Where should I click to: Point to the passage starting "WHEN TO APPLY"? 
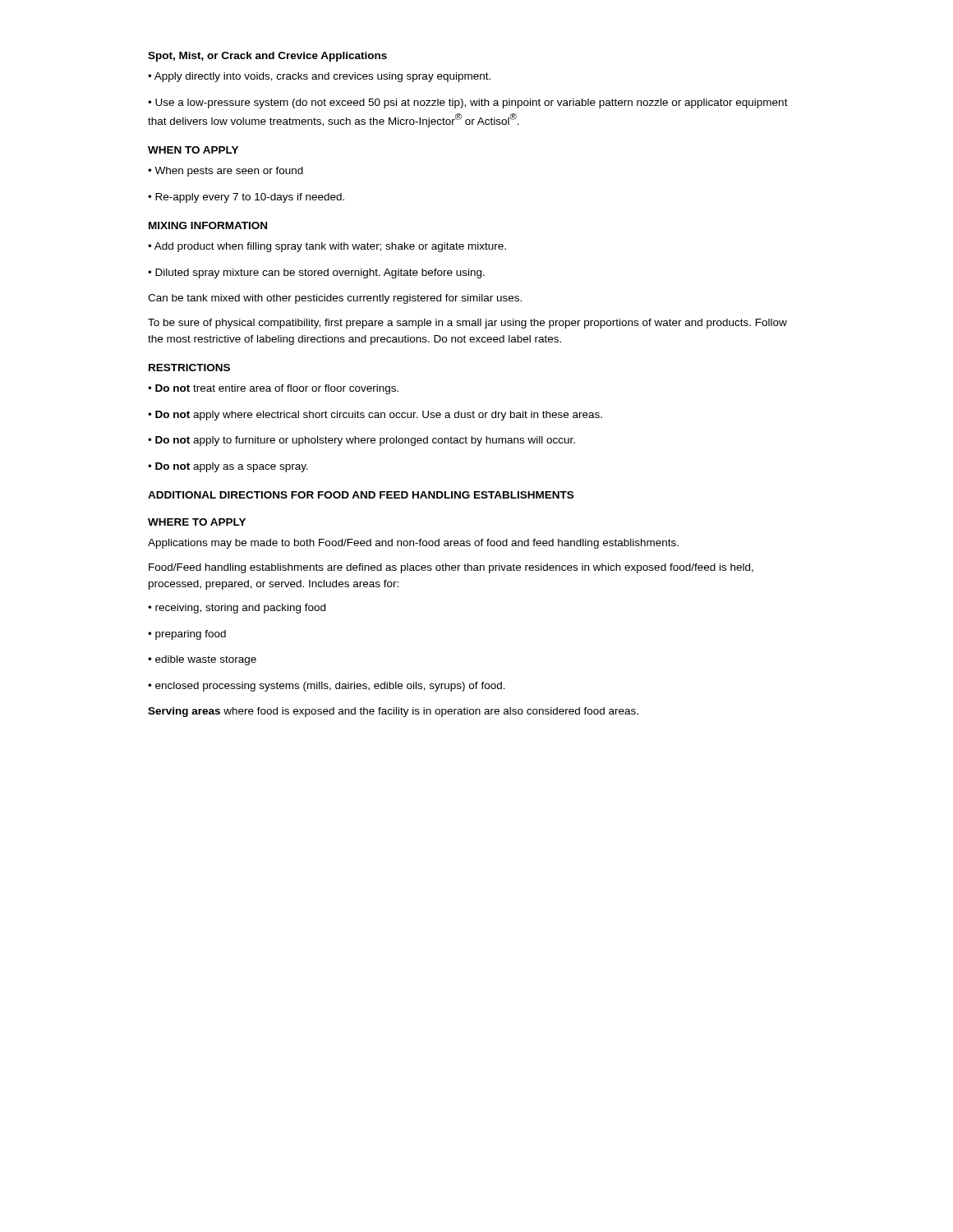click(x=193, y=150)
